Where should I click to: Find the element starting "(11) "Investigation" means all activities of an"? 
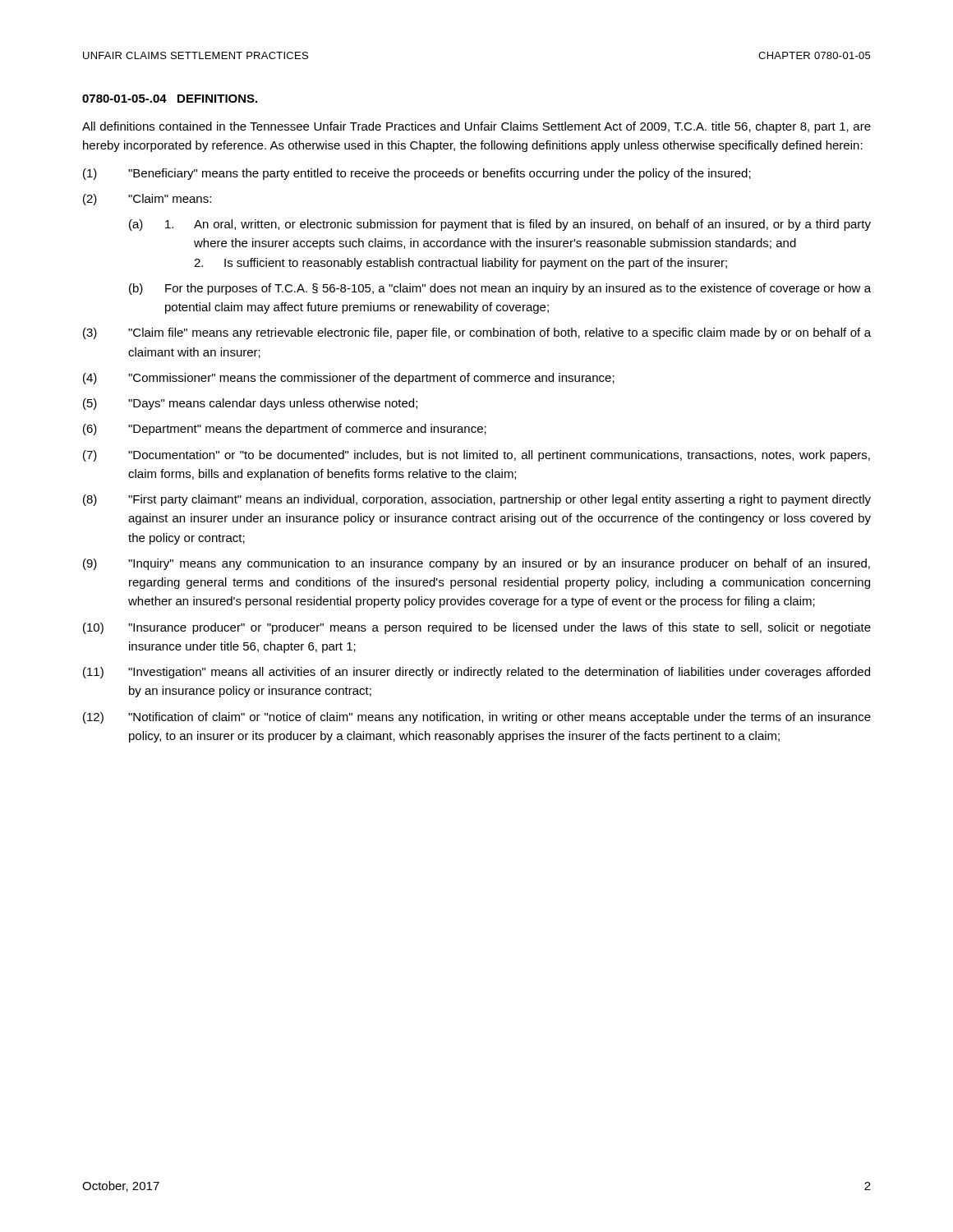[x=476, y=681]
